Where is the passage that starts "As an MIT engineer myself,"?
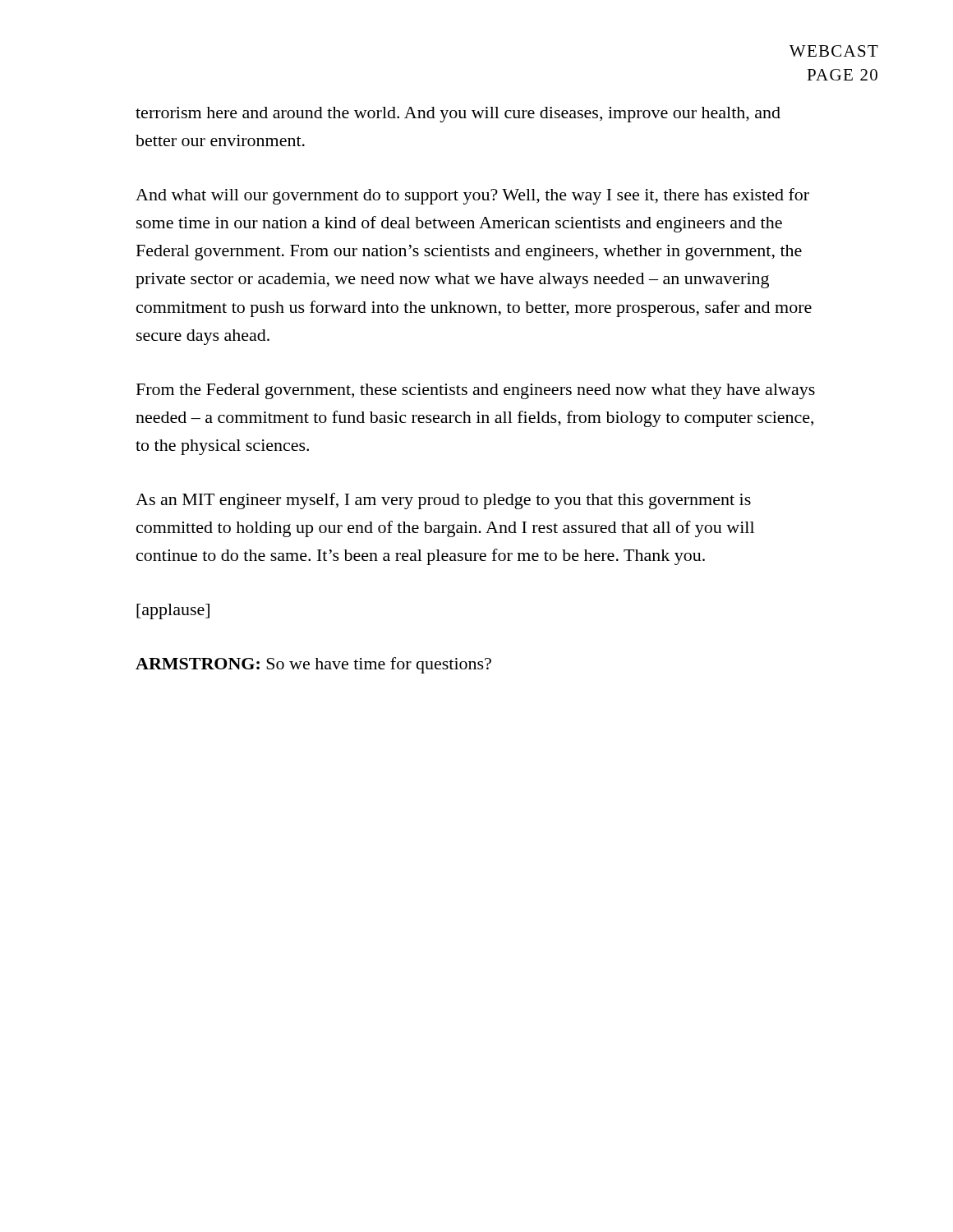 point(445,527)
